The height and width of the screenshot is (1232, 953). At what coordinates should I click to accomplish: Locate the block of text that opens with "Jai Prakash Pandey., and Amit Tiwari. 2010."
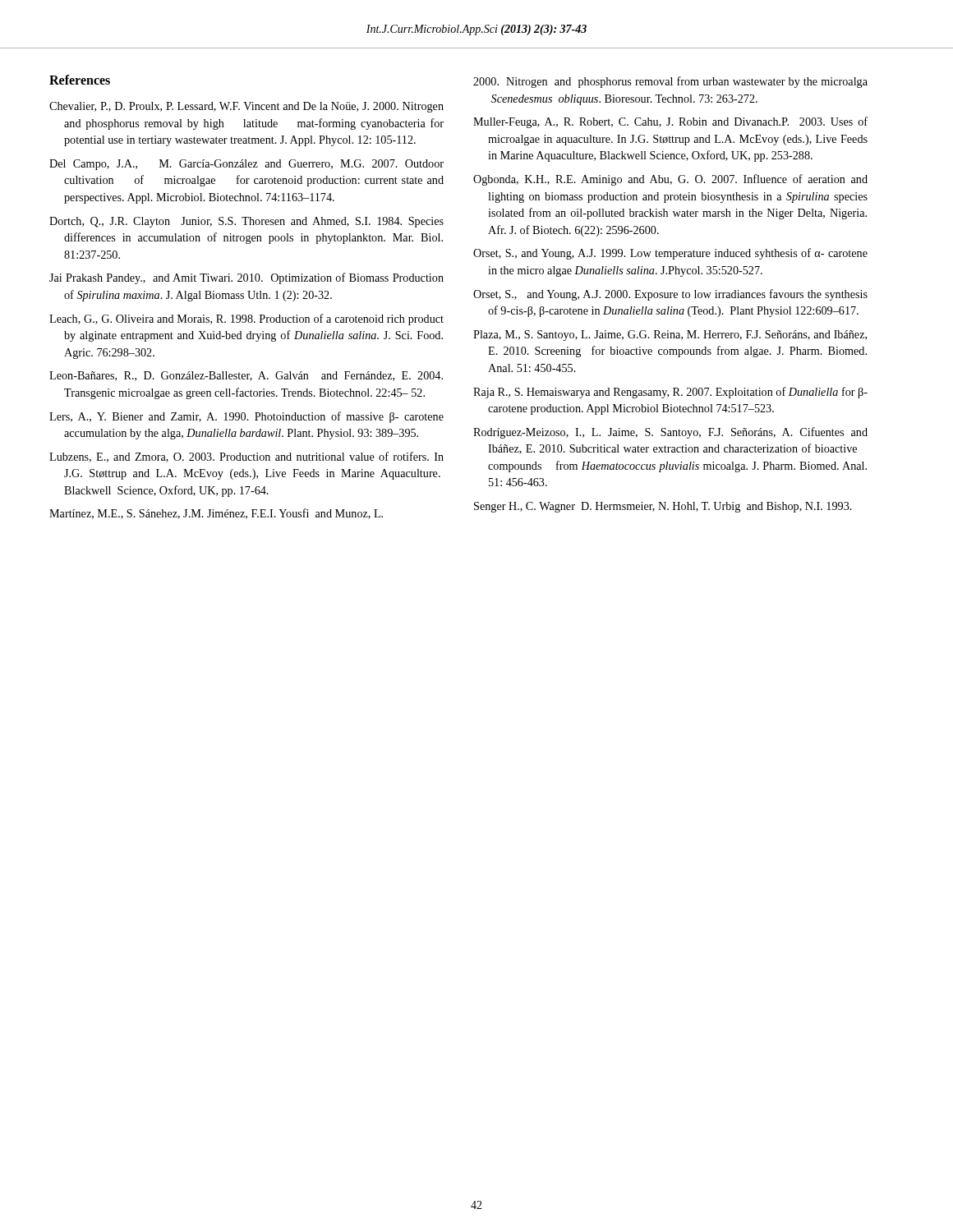tap(246, 286)
